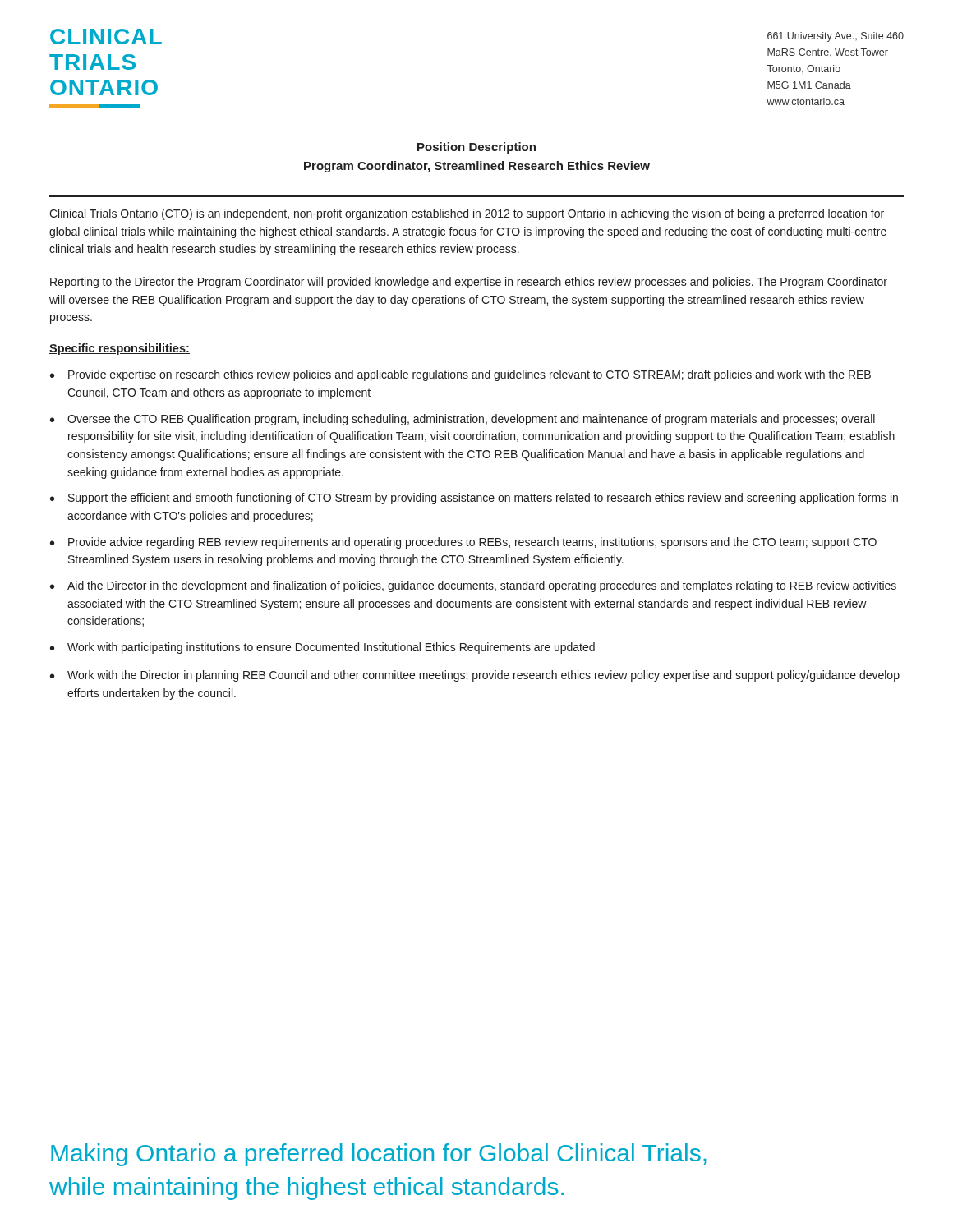Point to the block starting "• Aid the Director in the development and"

476,604
